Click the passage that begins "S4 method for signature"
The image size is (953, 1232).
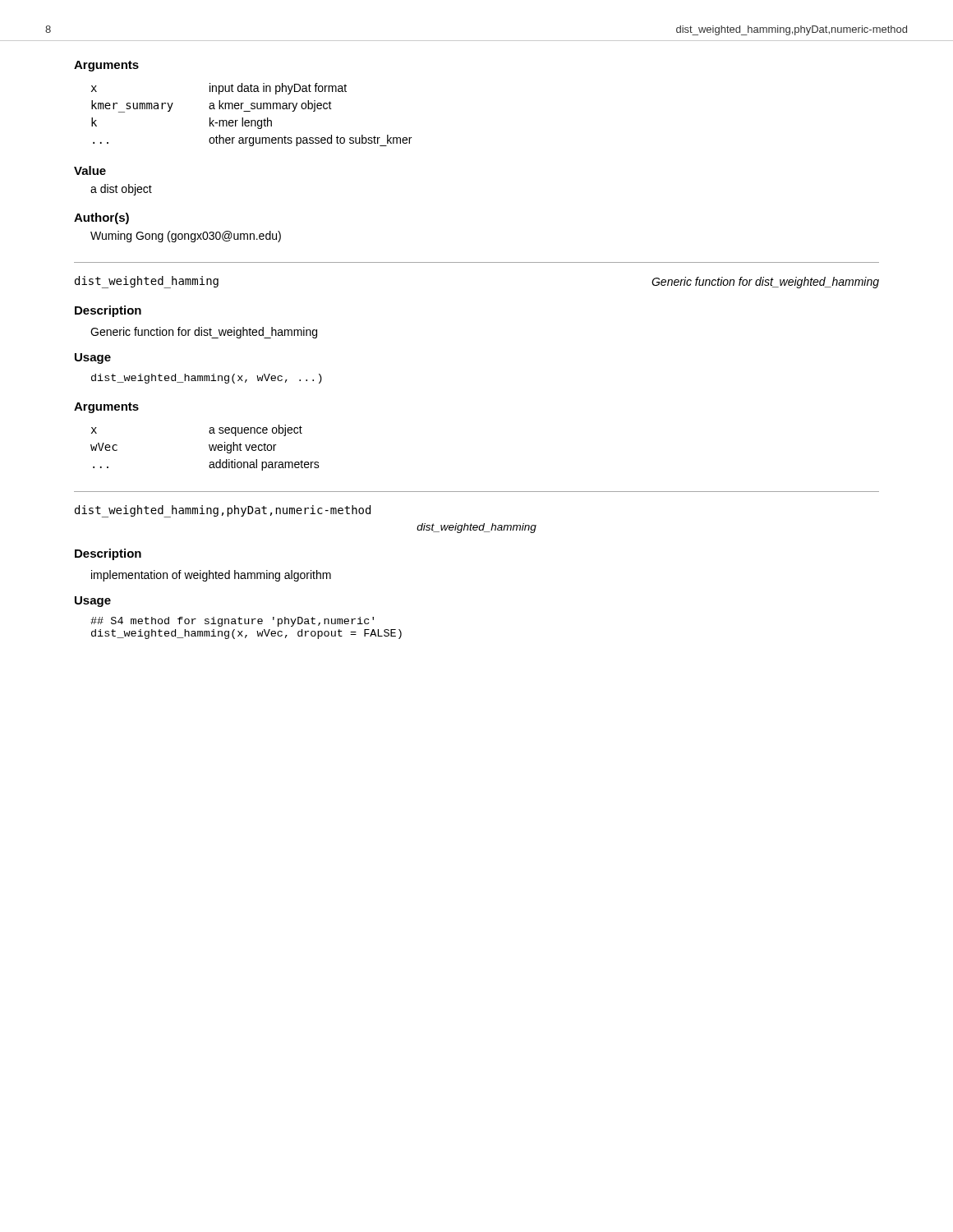click(247, 627)
